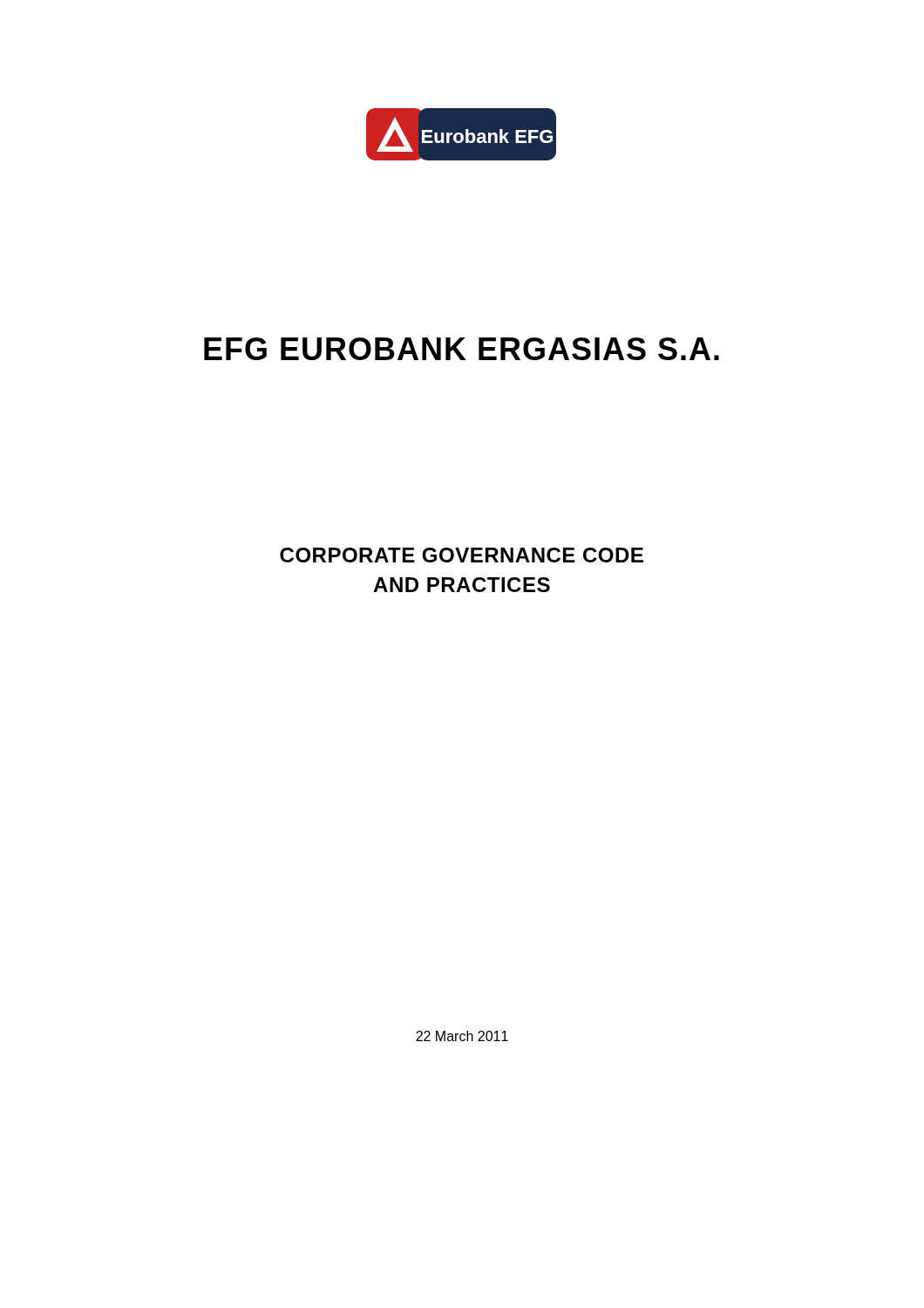Point to the block starting "EFG EUROBANK ERGASIAS S.A."
924x1308 pixels.
pyautogui.click(x=462, y=349)
